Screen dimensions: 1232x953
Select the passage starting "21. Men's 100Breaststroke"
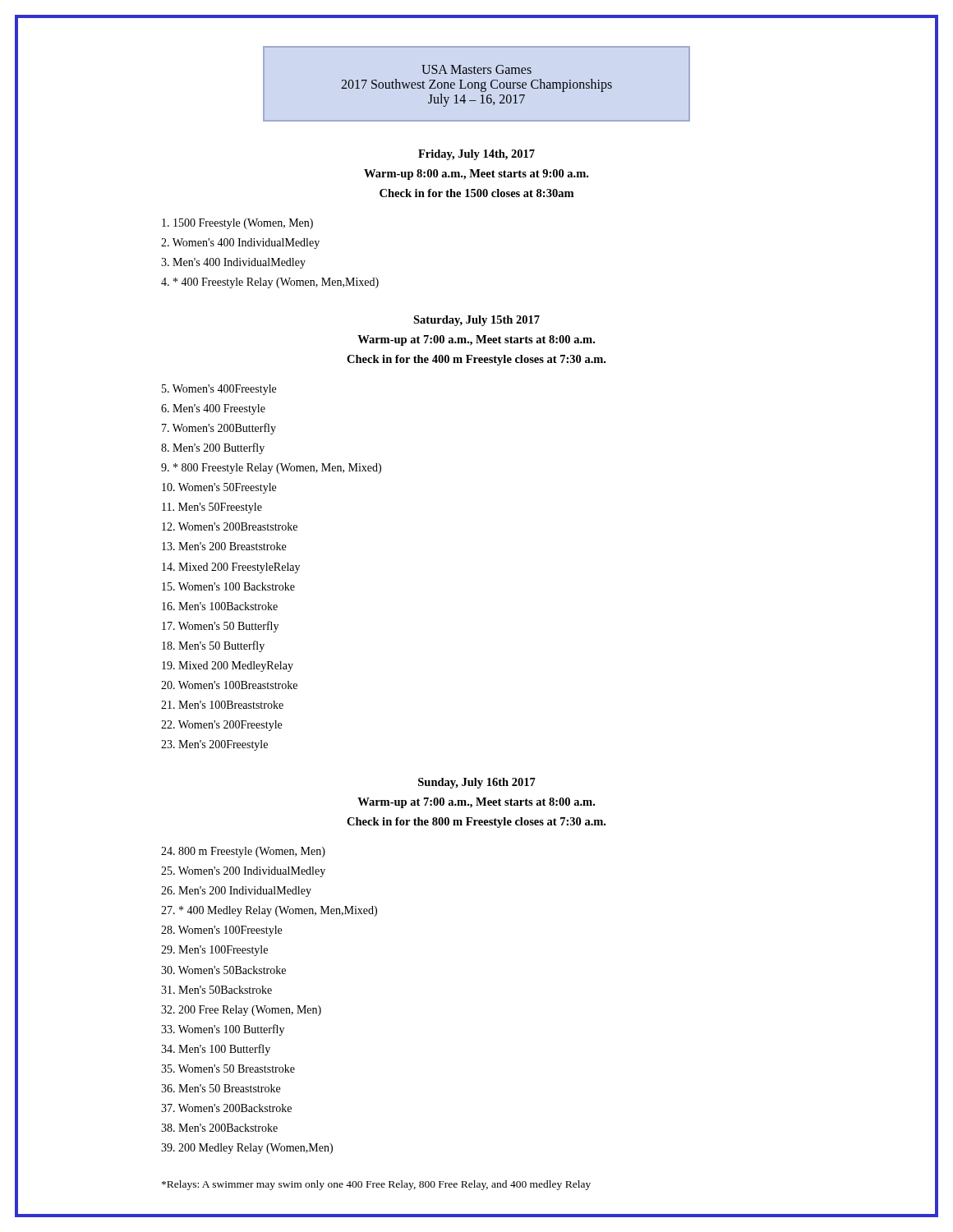(222, 705)
